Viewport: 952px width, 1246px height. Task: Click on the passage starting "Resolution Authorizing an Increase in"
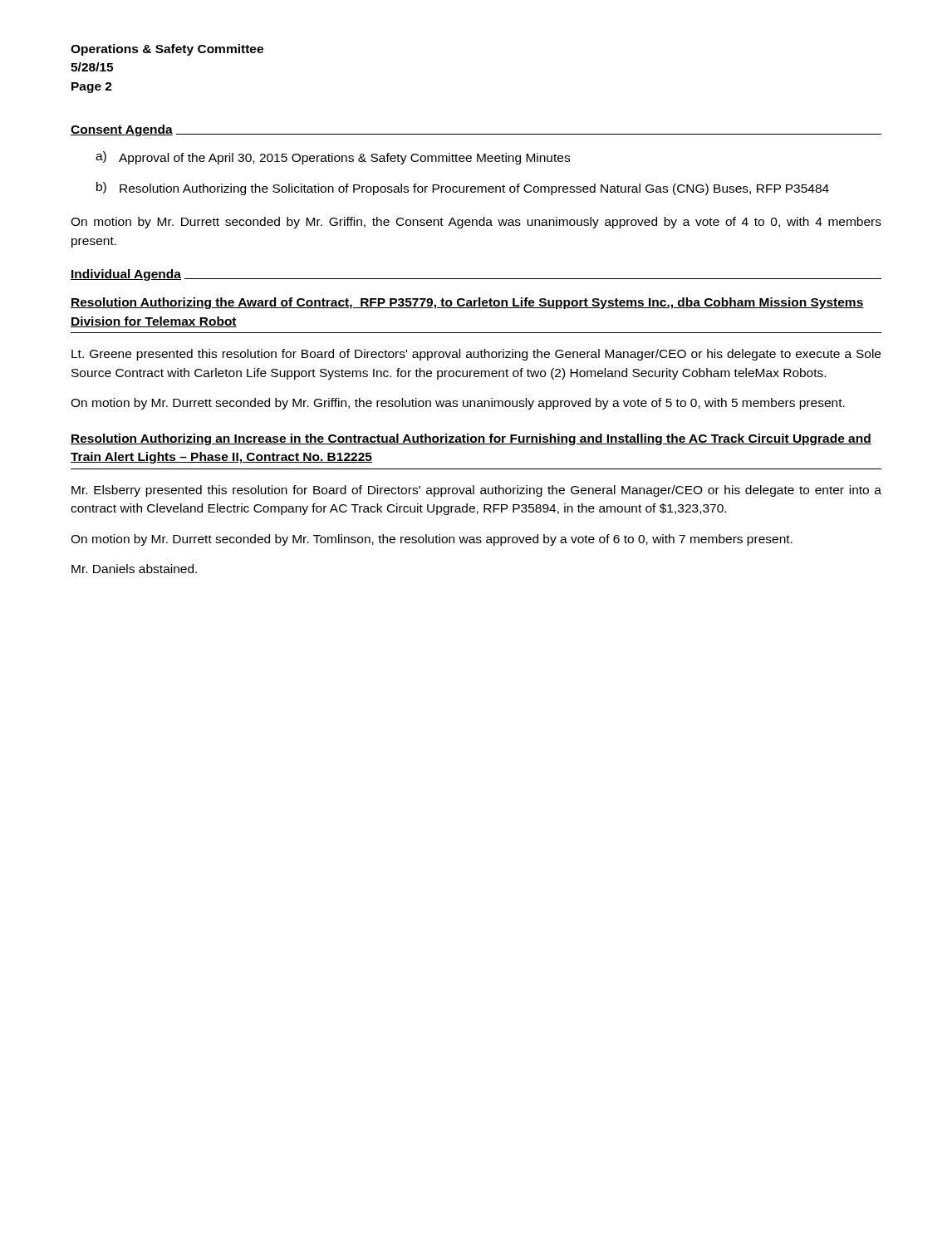[x=476, y=449]
